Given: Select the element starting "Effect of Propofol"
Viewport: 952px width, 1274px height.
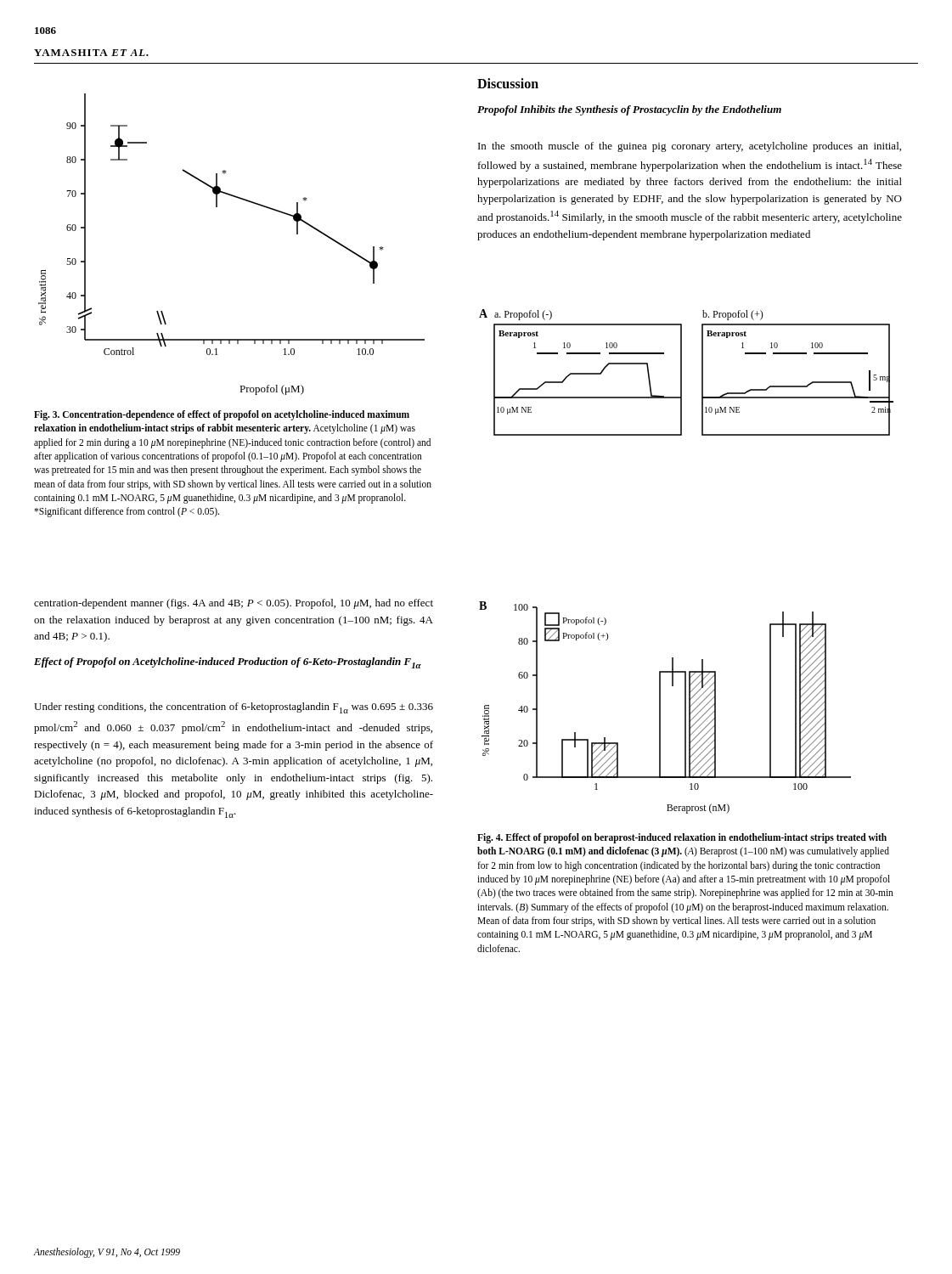Looking at the screenshot, I should [227, 662].
